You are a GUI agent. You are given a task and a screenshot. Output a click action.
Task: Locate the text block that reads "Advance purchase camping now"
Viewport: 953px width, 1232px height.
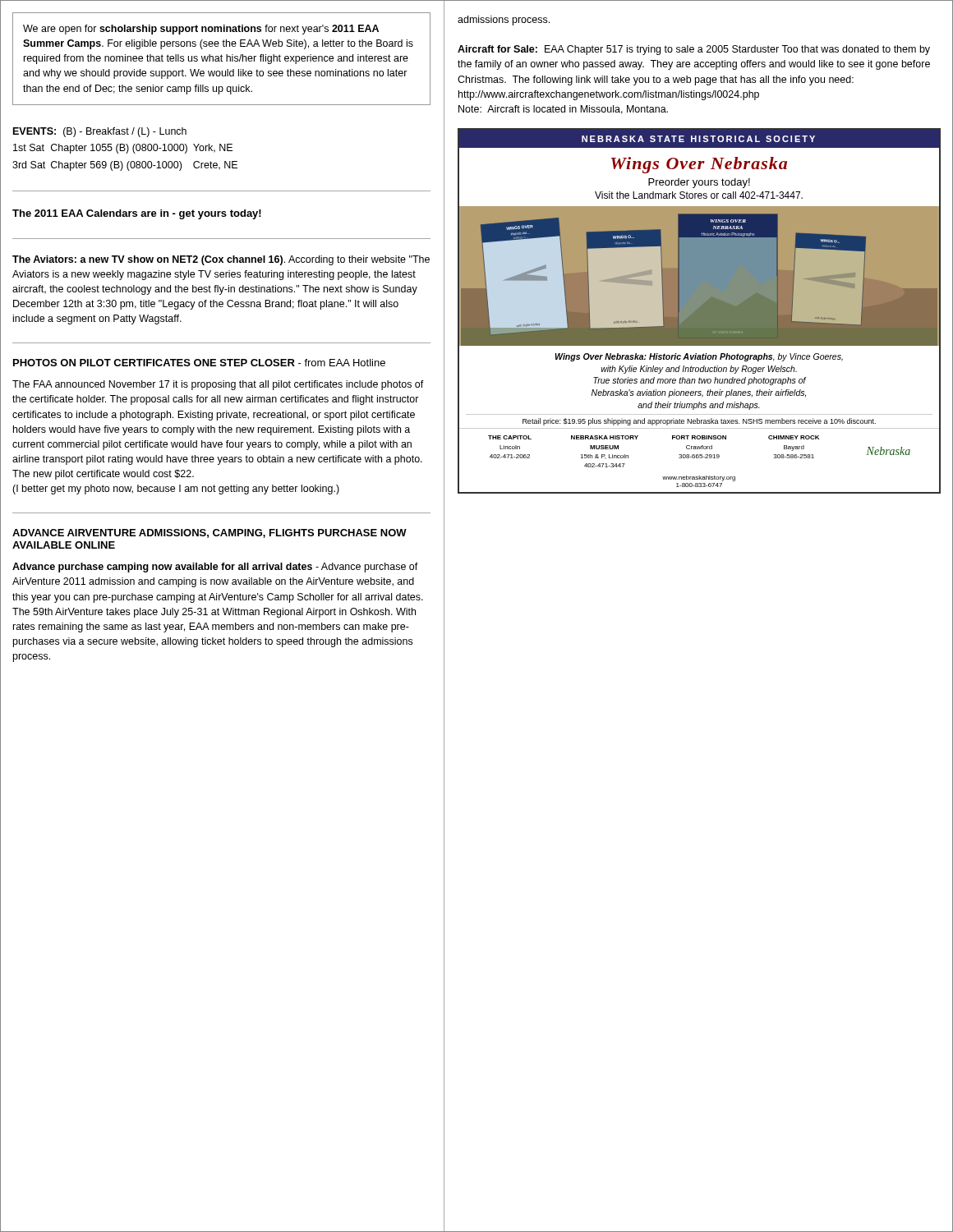[x=218, y=612]
